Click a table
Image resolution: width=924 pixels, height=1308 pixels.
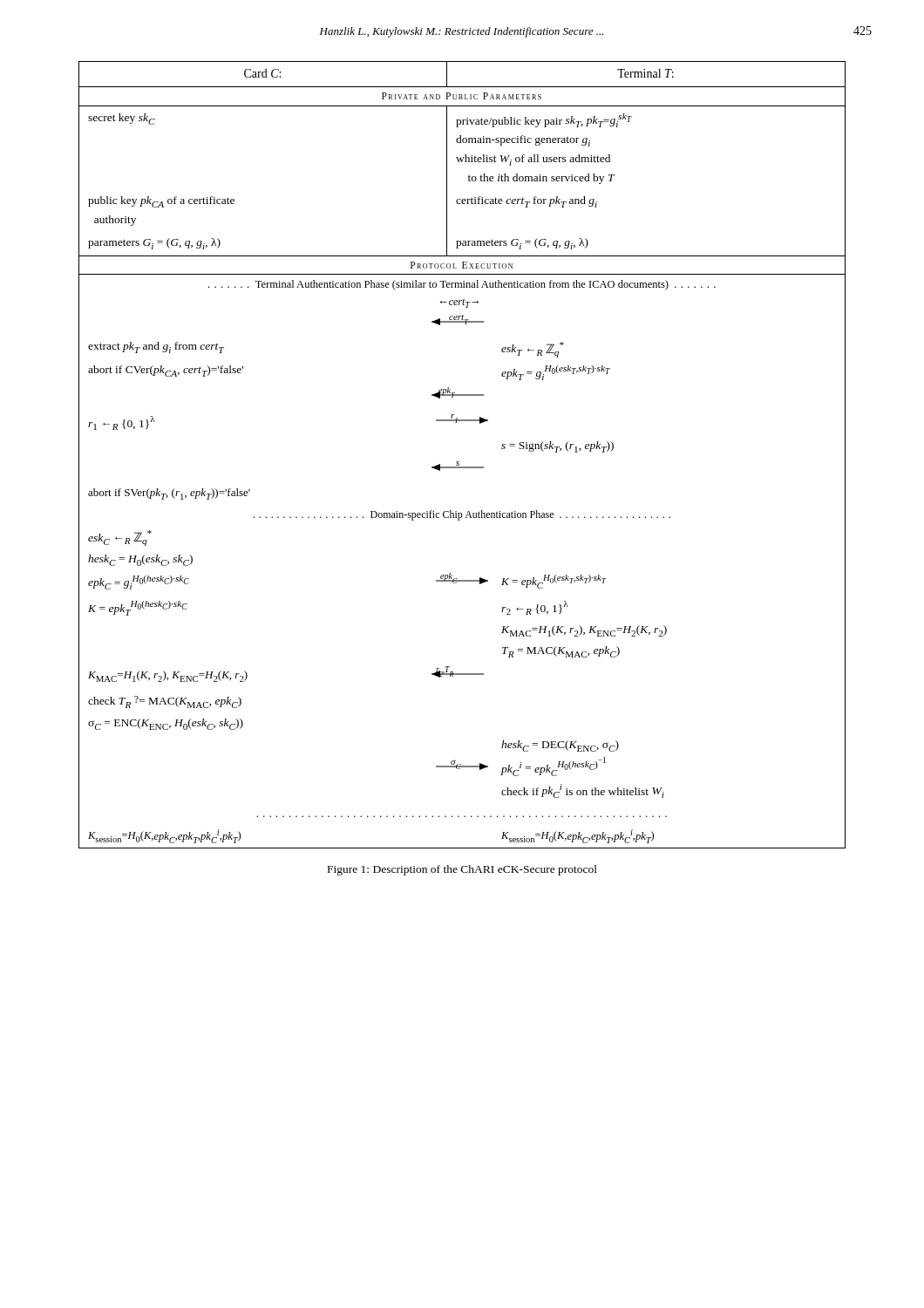tap(462, 455)
